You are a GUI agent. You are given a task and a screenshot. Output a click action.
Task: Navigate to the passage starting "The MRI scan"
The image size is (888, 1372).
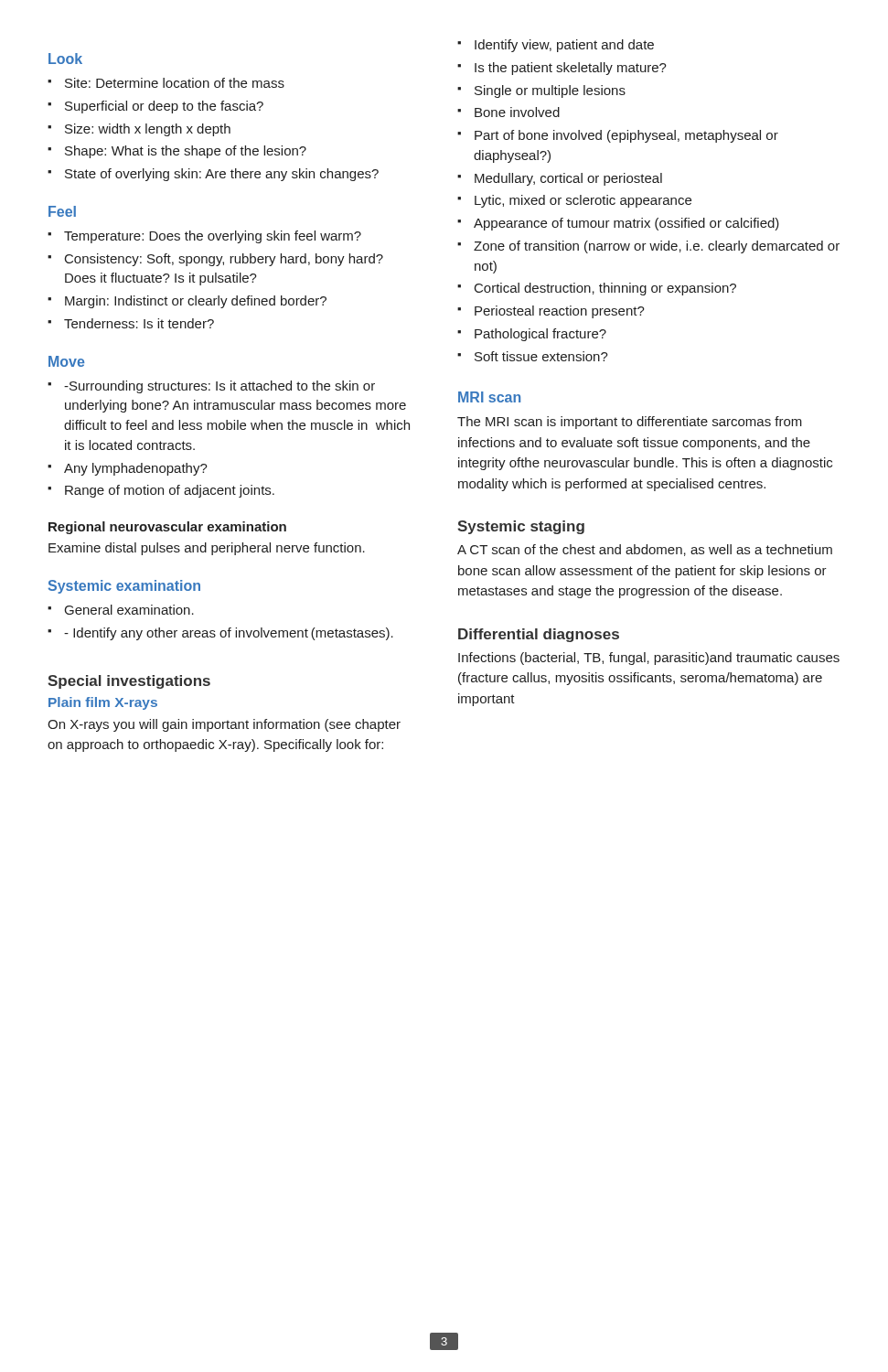pyautogui.click(x=645, y=452)
